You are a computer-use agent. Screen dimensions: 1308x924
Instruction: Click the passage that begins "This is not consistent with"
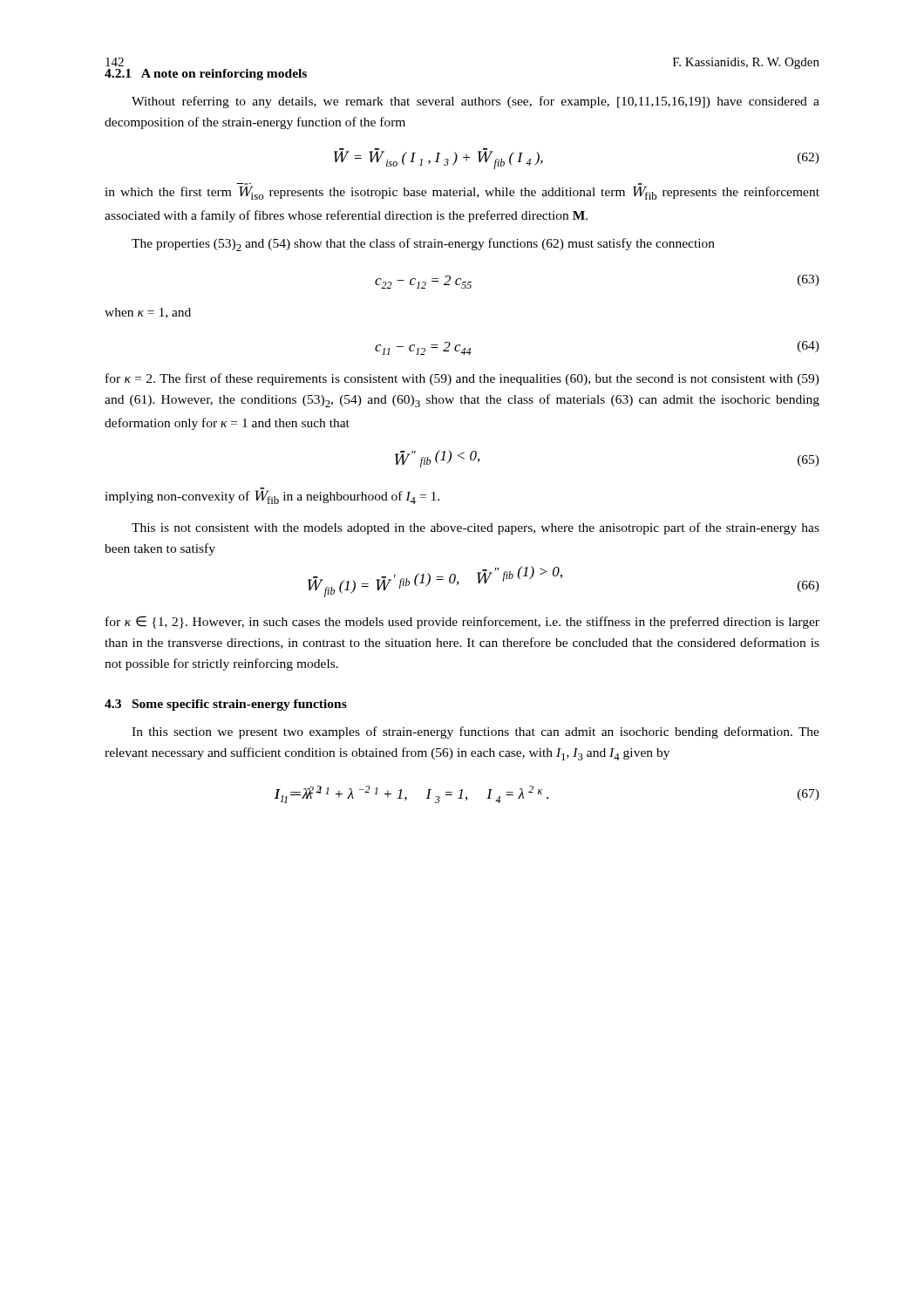click(x=462, y=538)
